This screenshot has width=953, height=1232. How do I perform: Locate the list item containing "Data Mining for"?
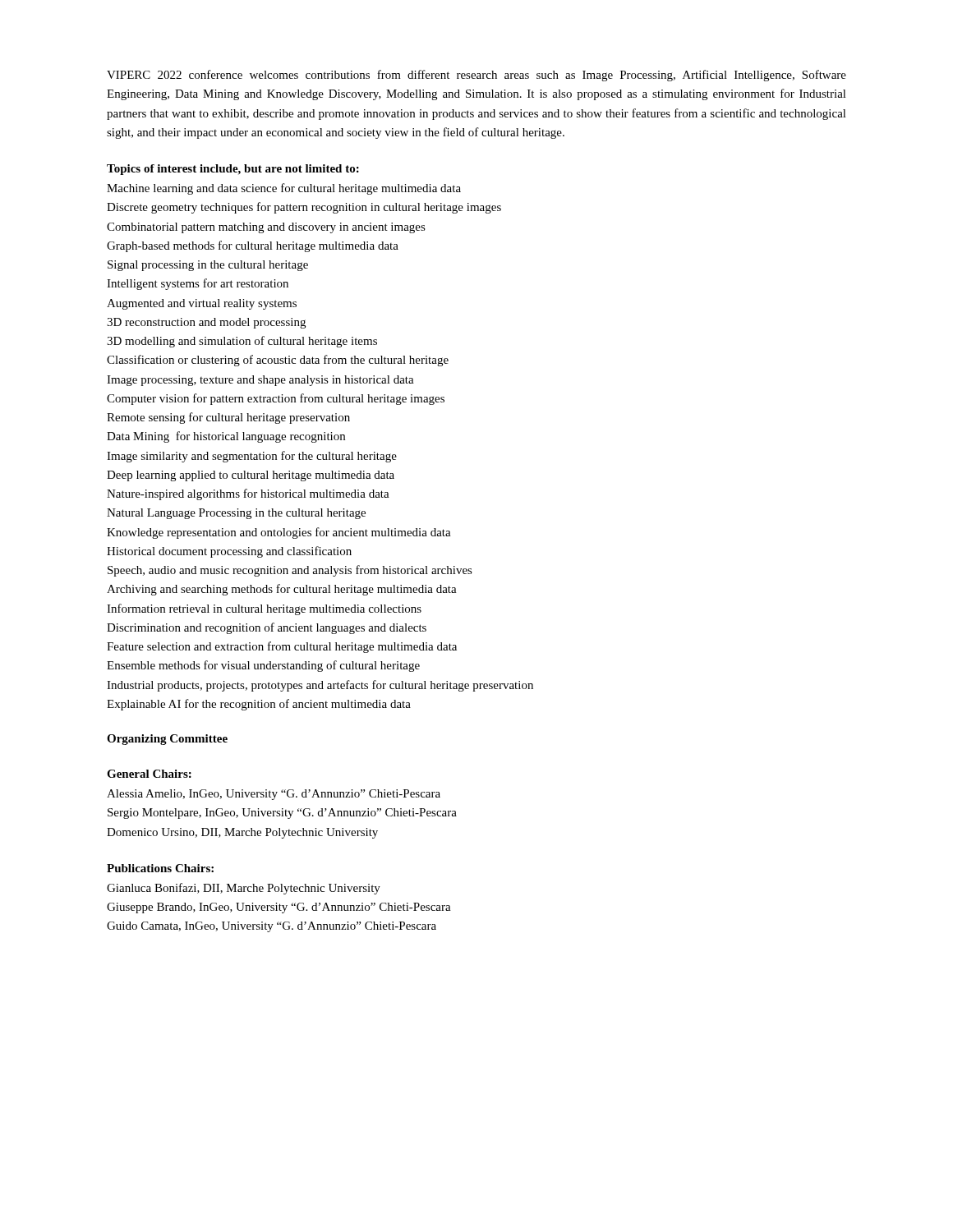pyautogui.click(x=226, y=436)
